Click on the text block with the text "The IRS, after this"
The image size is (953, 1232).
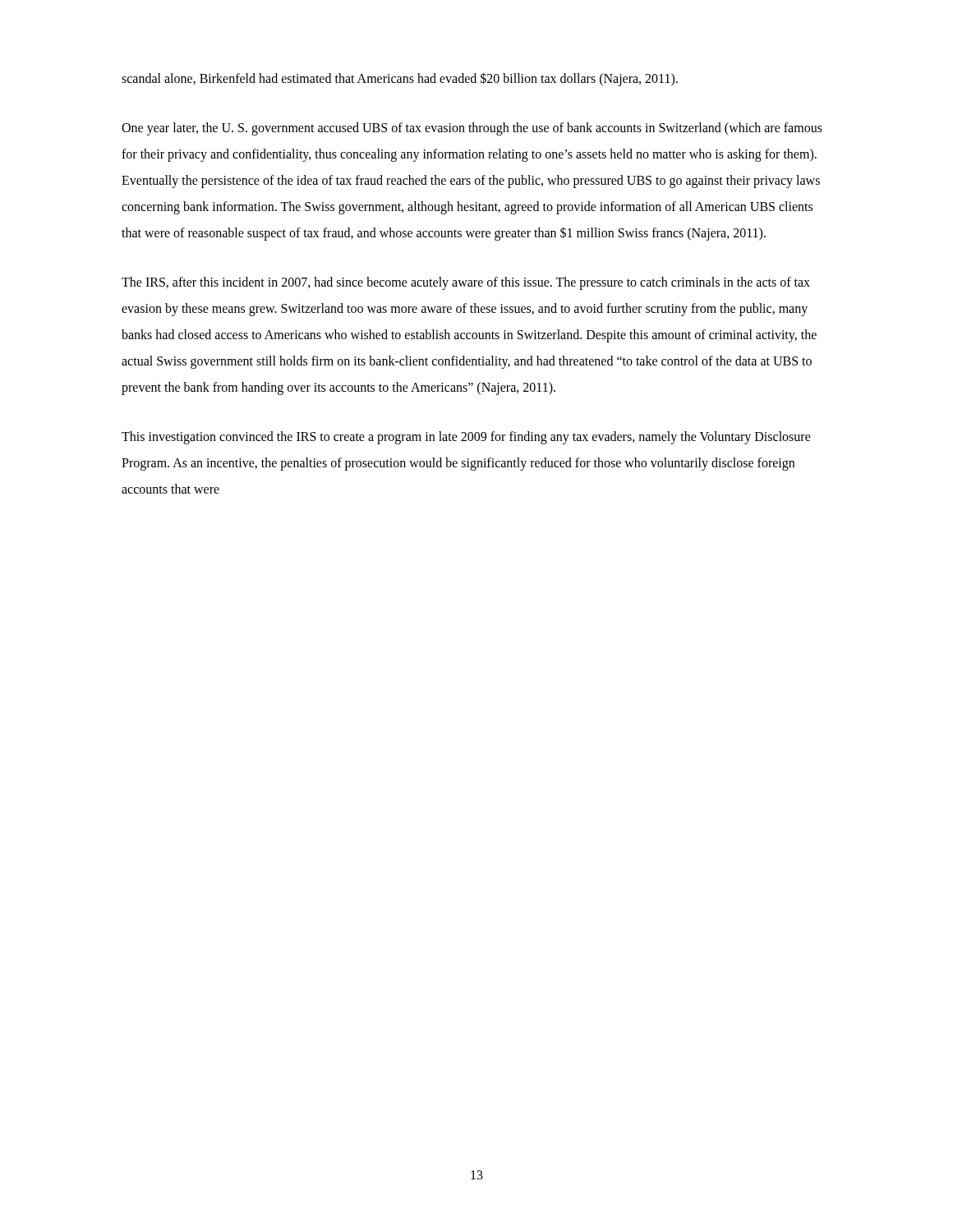[469, 335]
